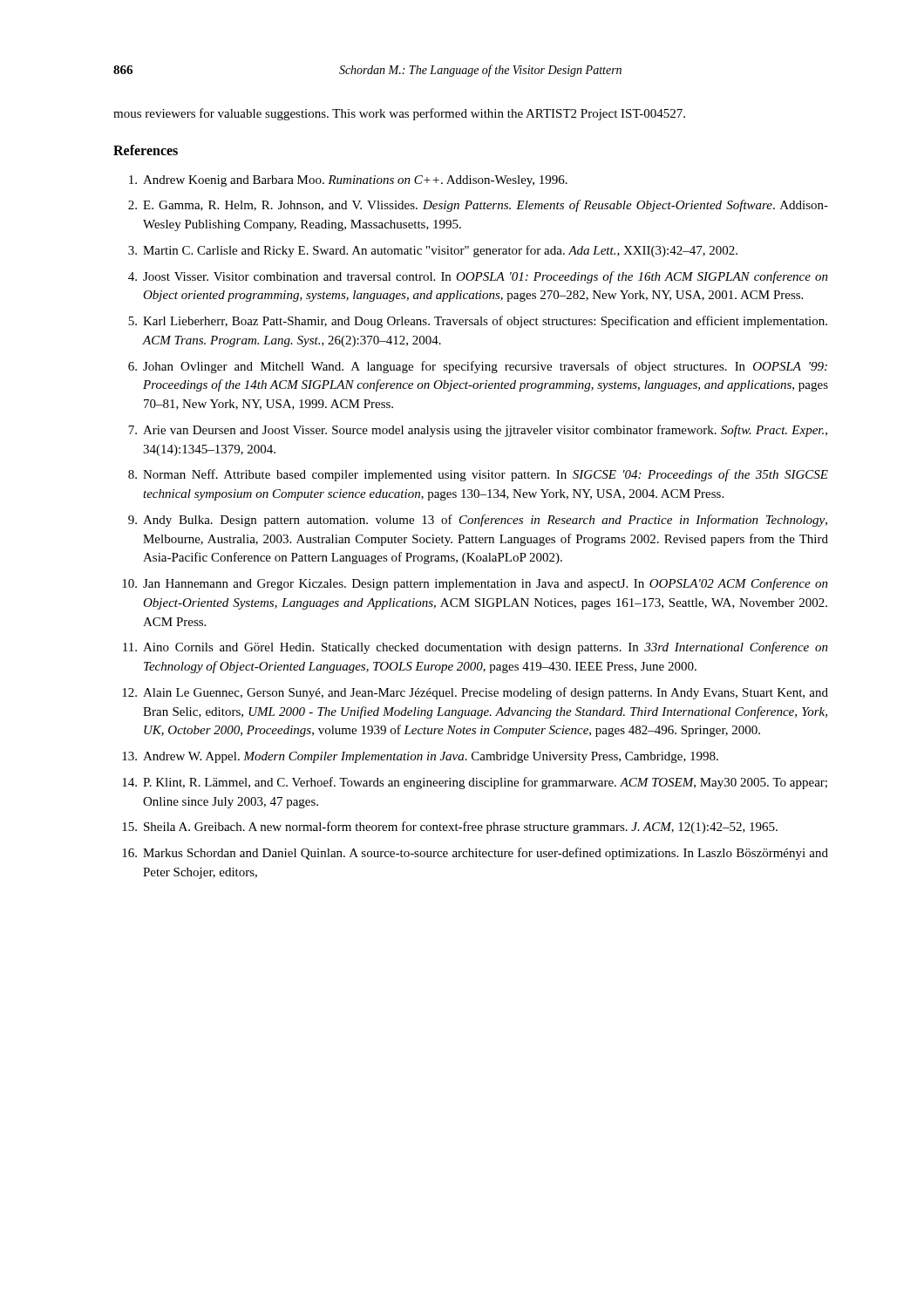Click on the passage starting "4. Joost Visser. Visitor combination and traversal control."
Screen dimensions: 1308x924
[x=471, y=286]
